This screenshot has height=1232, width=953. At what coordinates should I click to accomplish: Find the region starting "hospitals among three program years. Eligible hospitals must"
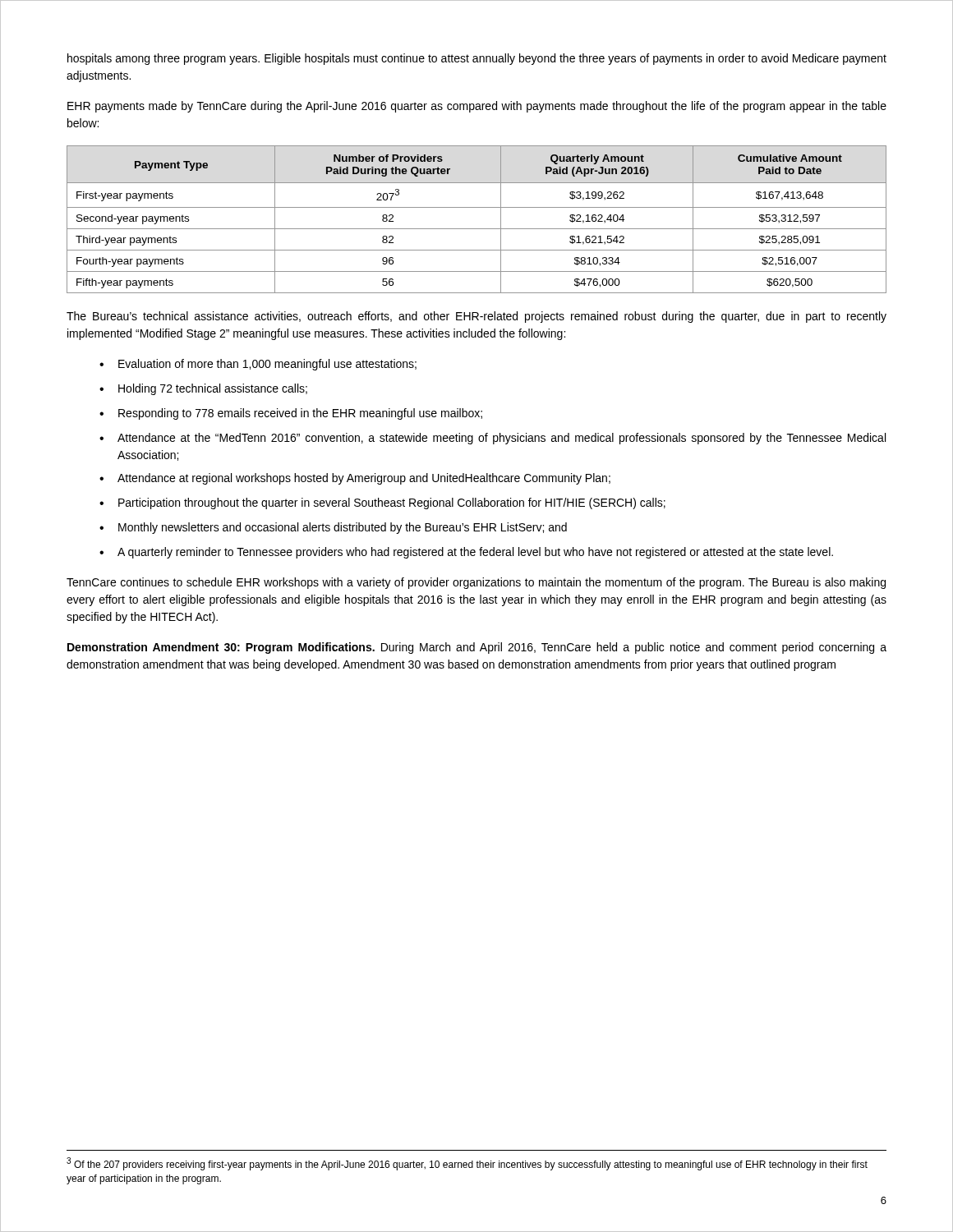(476, 67)
